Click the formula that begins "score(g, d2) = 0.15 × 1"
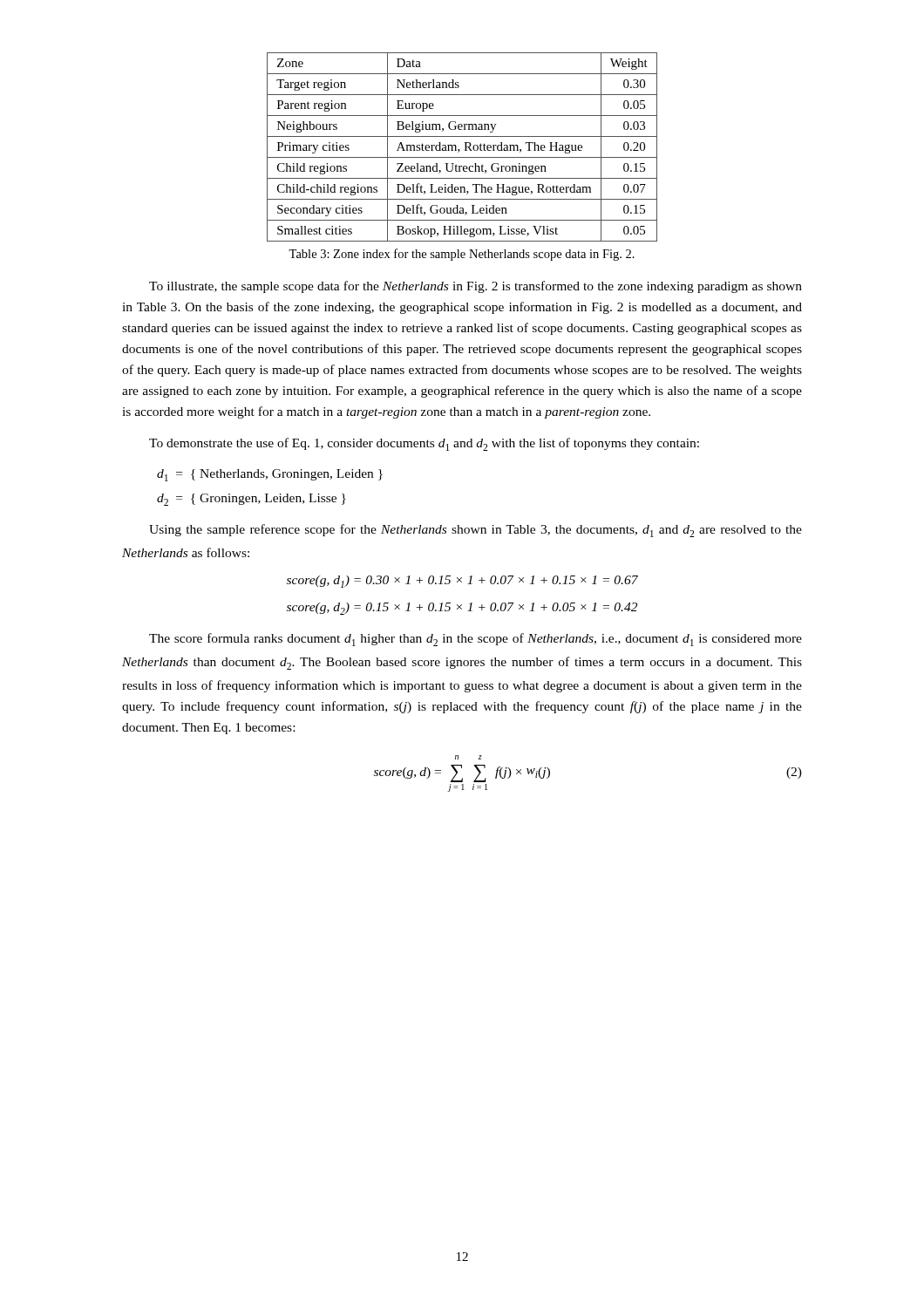The width and height of the screenshot is (924, 1308). click(462, 608)
